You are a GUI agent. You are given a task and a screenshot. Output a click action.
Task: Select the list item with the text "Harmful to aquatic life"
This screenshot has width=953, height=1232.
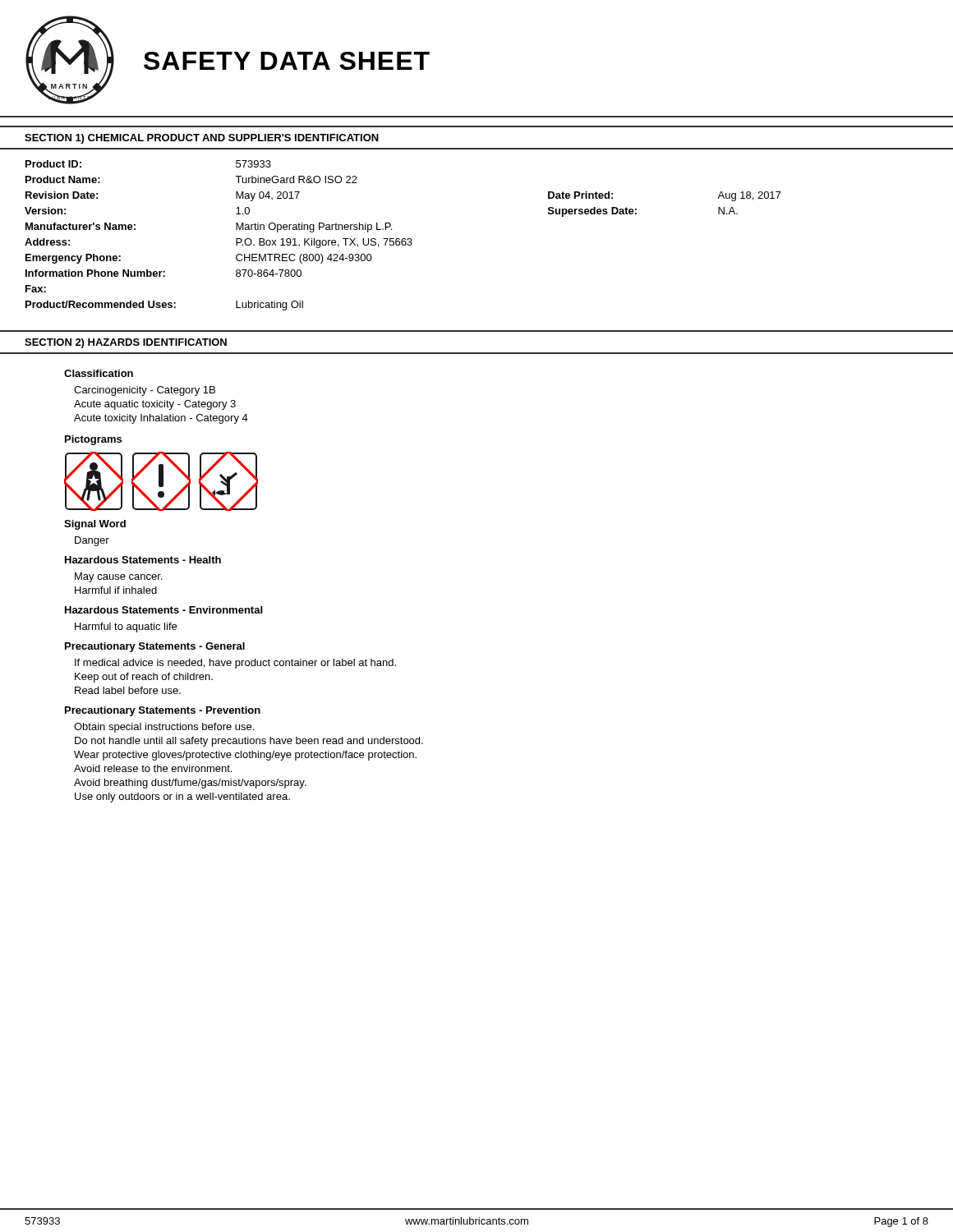click(126, 626)
